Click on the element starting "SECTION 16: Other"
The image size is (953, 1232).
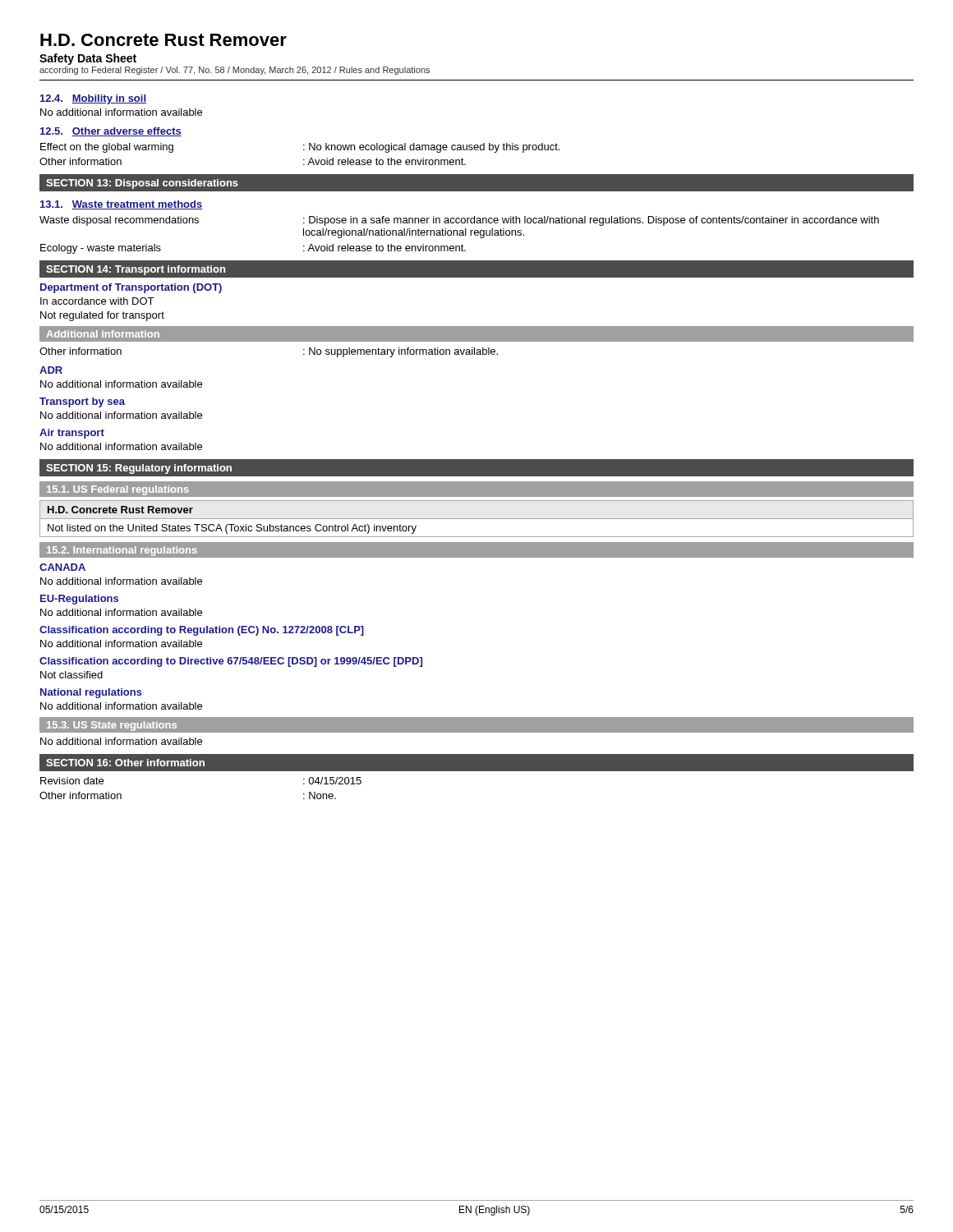click(x=126, y=763)
